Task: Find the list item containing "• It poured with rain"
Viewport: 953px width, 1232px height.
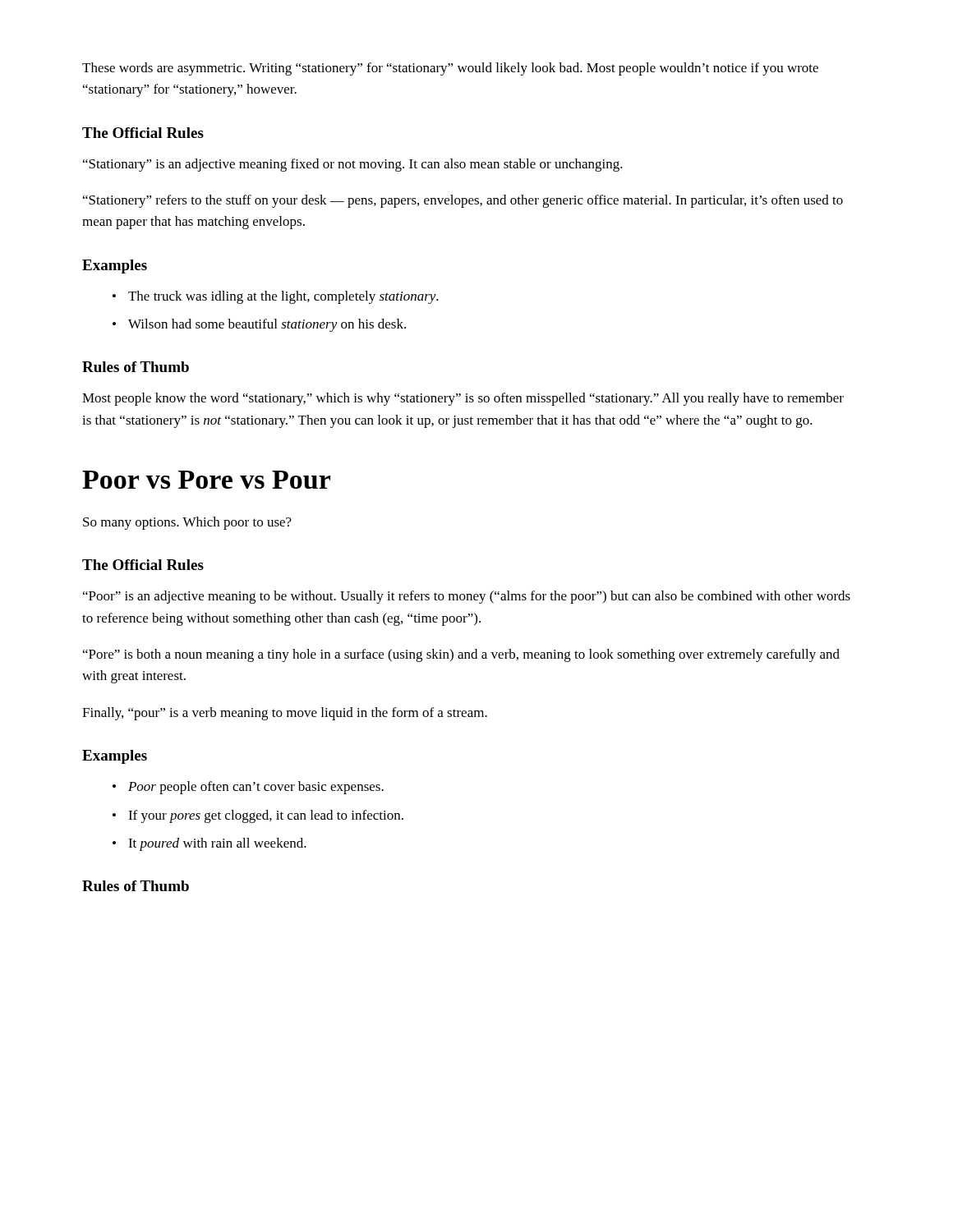Action: (209, 844)
